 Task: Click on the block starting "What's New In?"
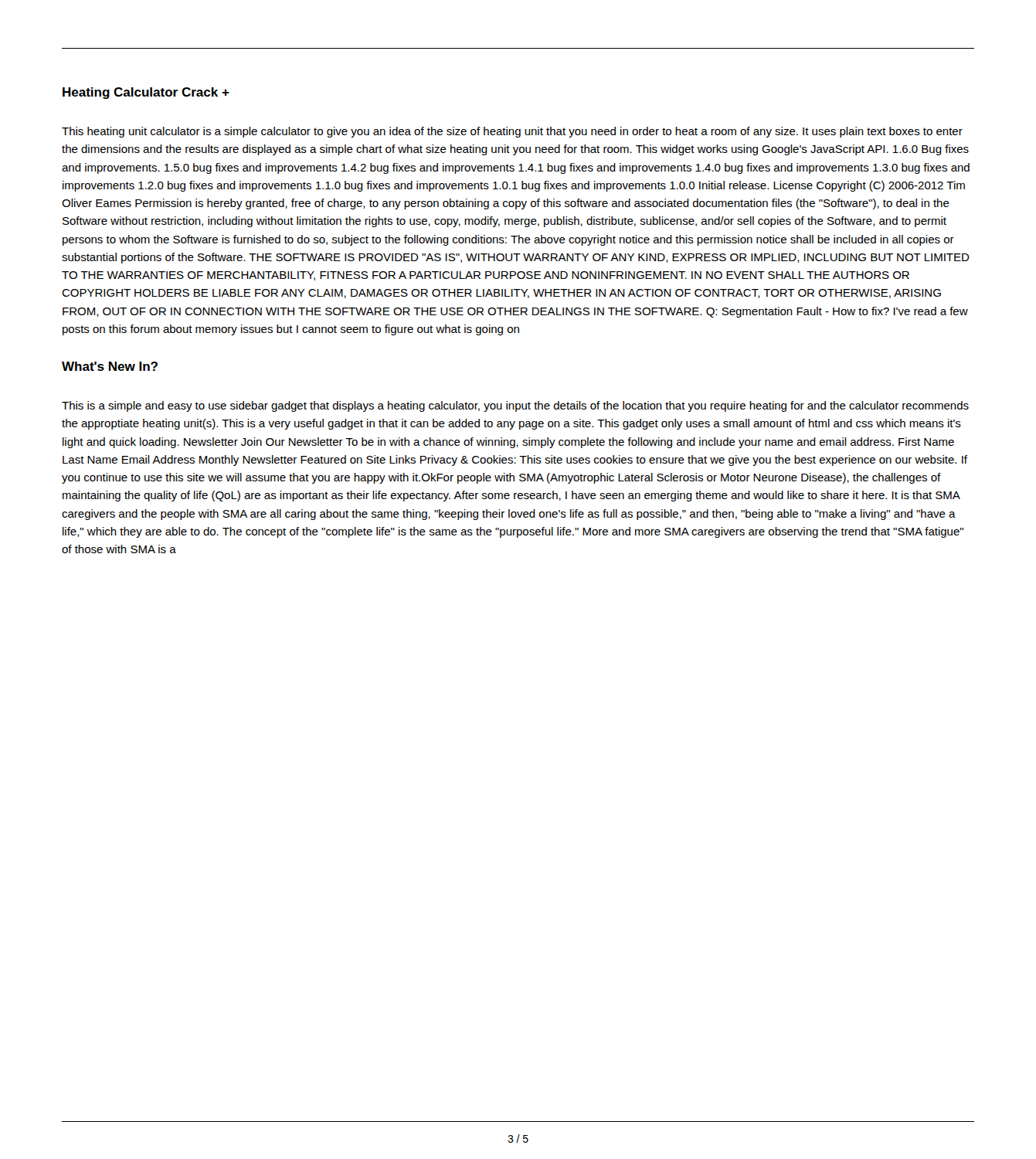(x=110, y=367)
